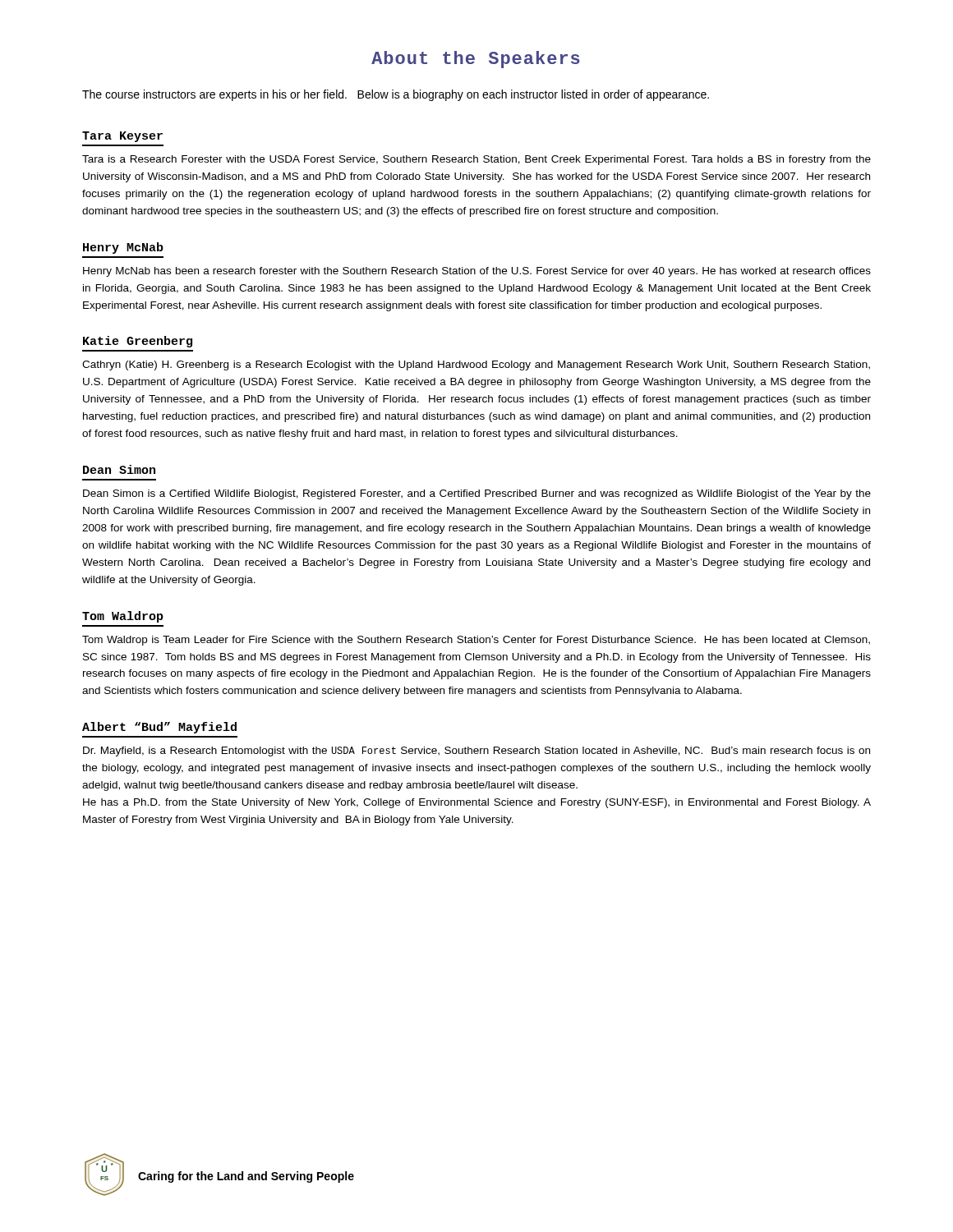Locate the logo
Image resolution: width=953 pixels, height=1232 pixels.
click(104, 1176)
